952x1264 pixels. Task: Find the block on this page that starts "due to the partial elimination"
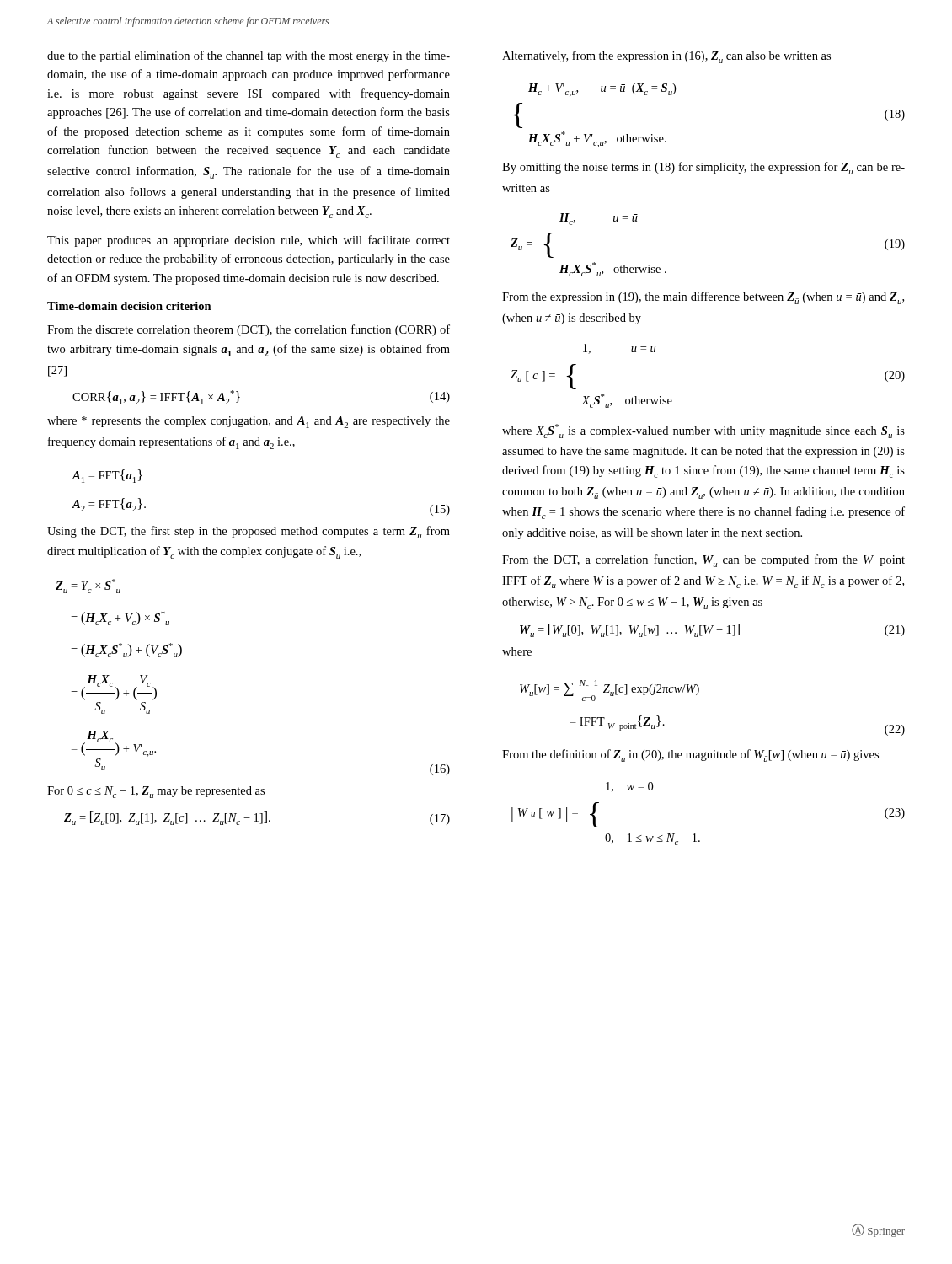click(x=249, y=167)
